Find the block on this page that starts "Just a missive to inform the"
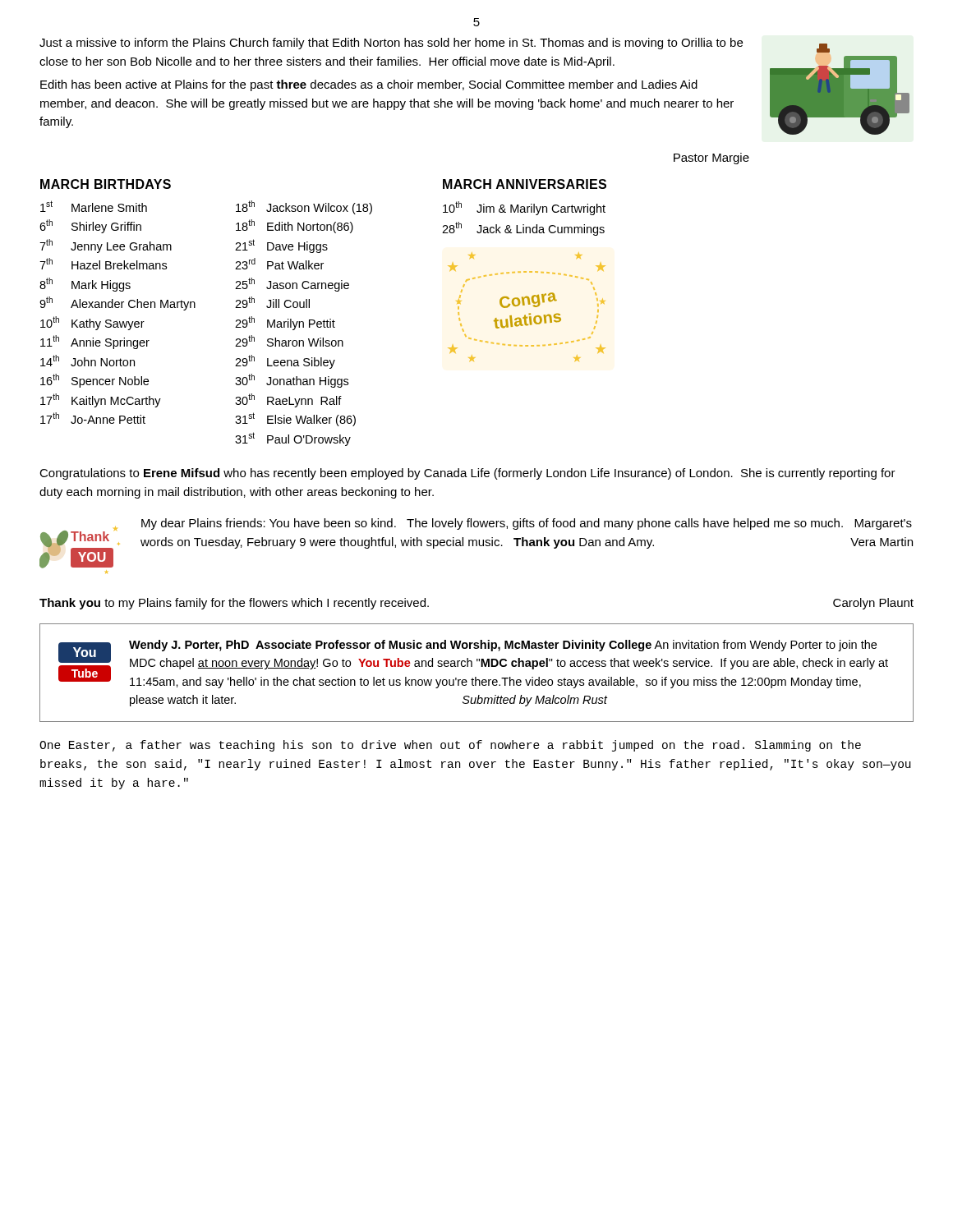This screenshot has width=953, height=1232. coord(393,82)
